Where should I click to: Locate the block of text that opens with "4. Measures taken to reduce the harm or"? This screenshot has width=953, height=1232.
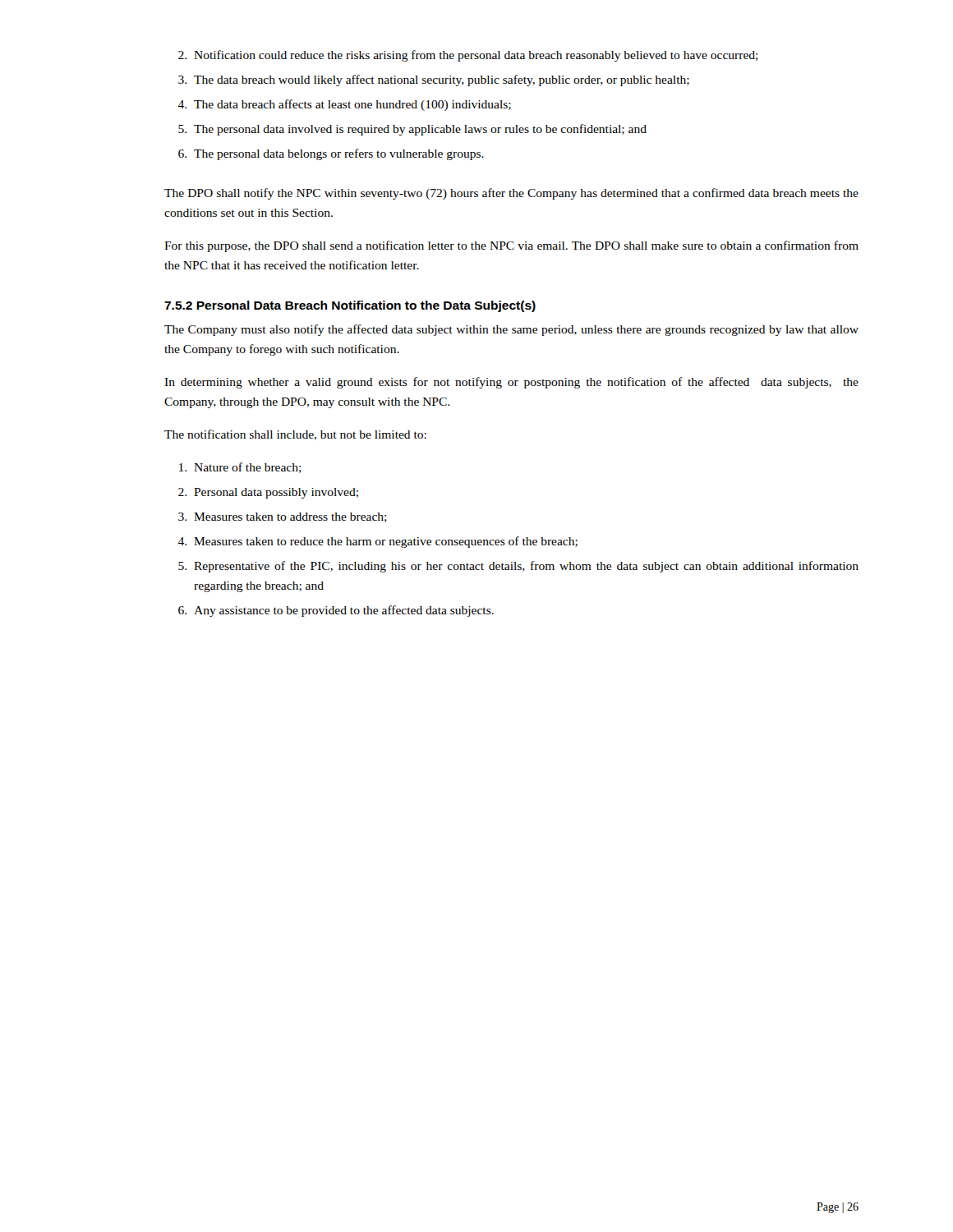[511, 541]
